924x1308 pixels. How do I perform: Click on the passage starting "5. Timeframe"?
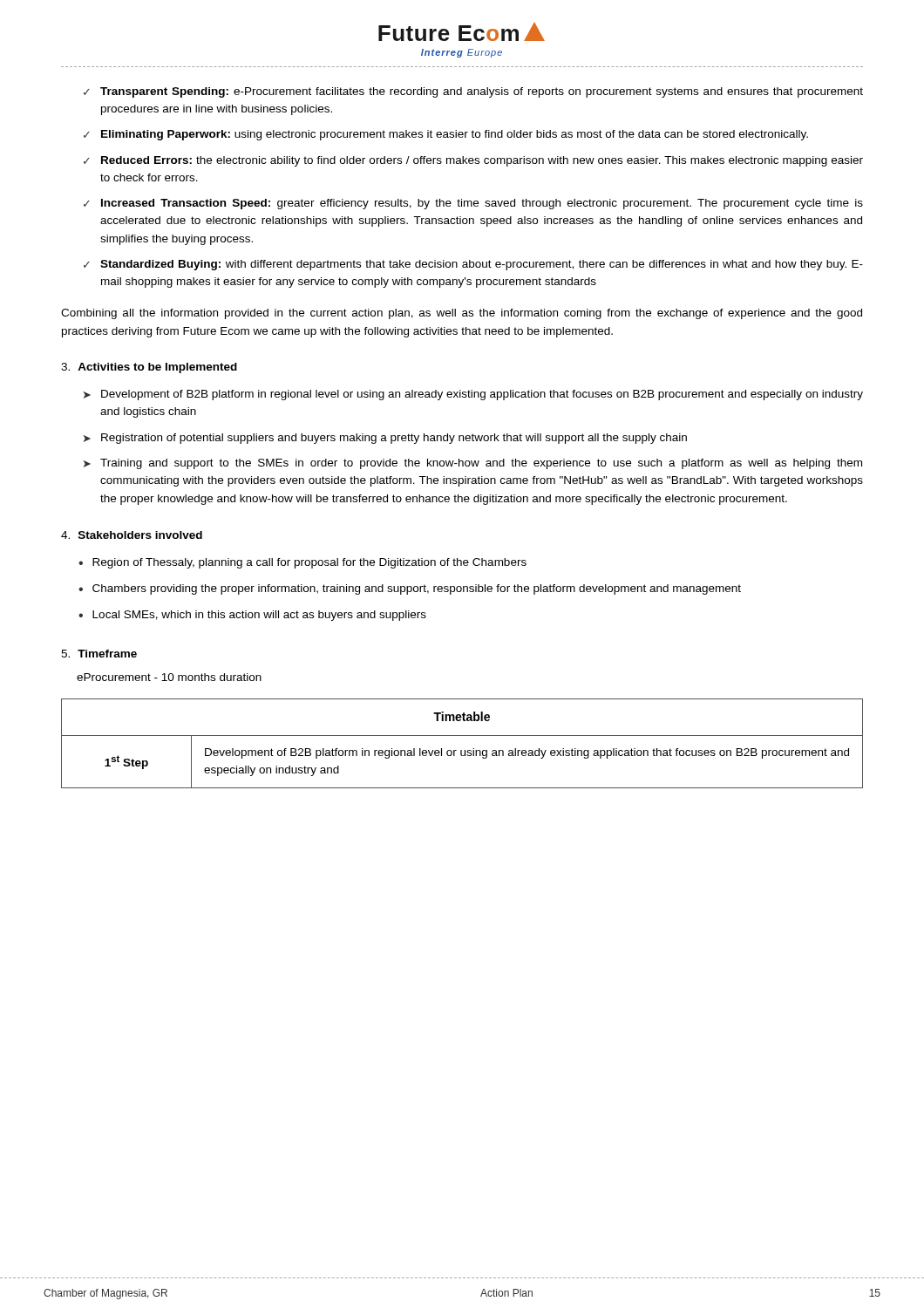click(x=99, y=653)
